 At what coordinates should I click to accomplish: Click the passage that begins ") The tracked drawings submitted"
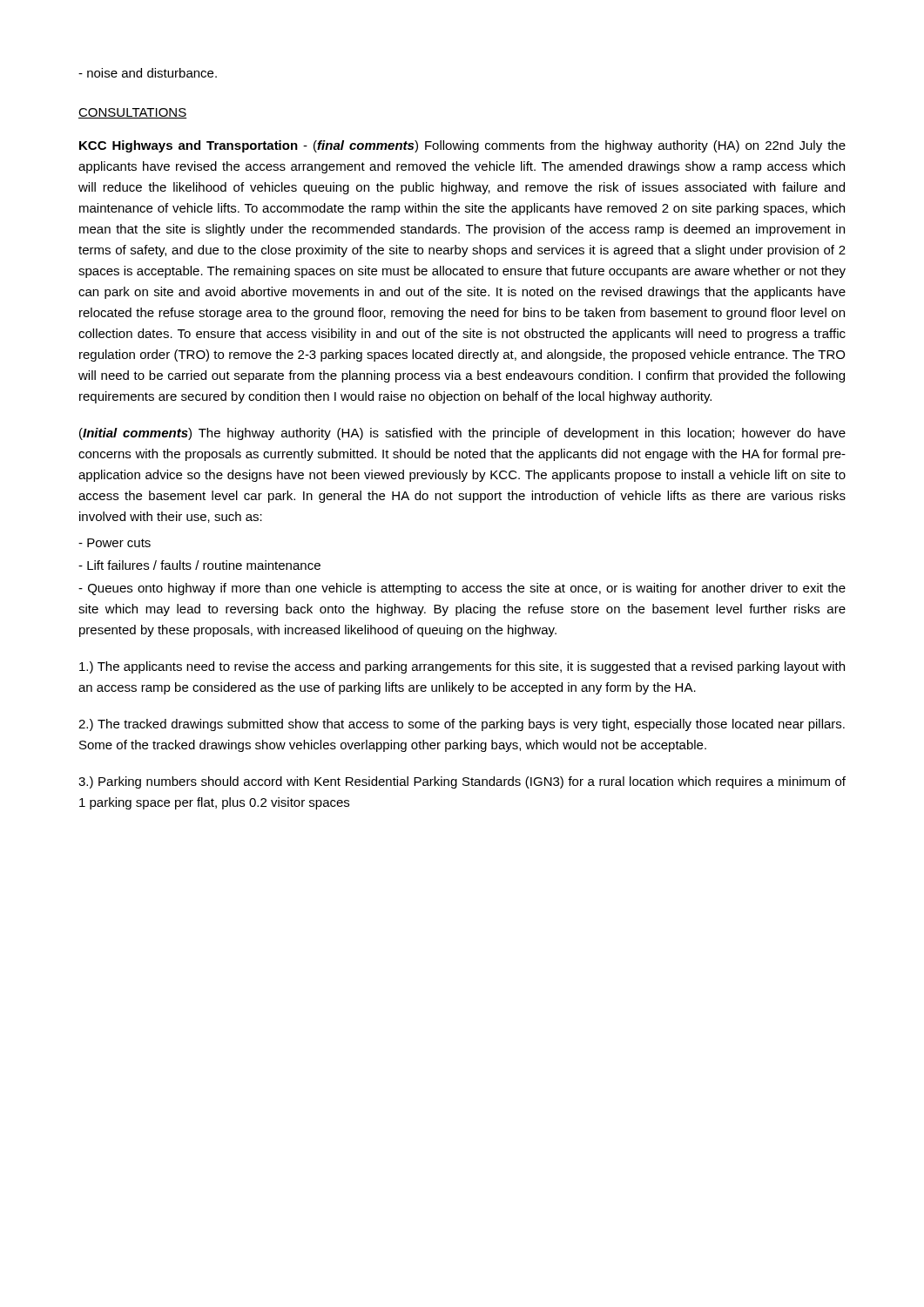(462, 734)
